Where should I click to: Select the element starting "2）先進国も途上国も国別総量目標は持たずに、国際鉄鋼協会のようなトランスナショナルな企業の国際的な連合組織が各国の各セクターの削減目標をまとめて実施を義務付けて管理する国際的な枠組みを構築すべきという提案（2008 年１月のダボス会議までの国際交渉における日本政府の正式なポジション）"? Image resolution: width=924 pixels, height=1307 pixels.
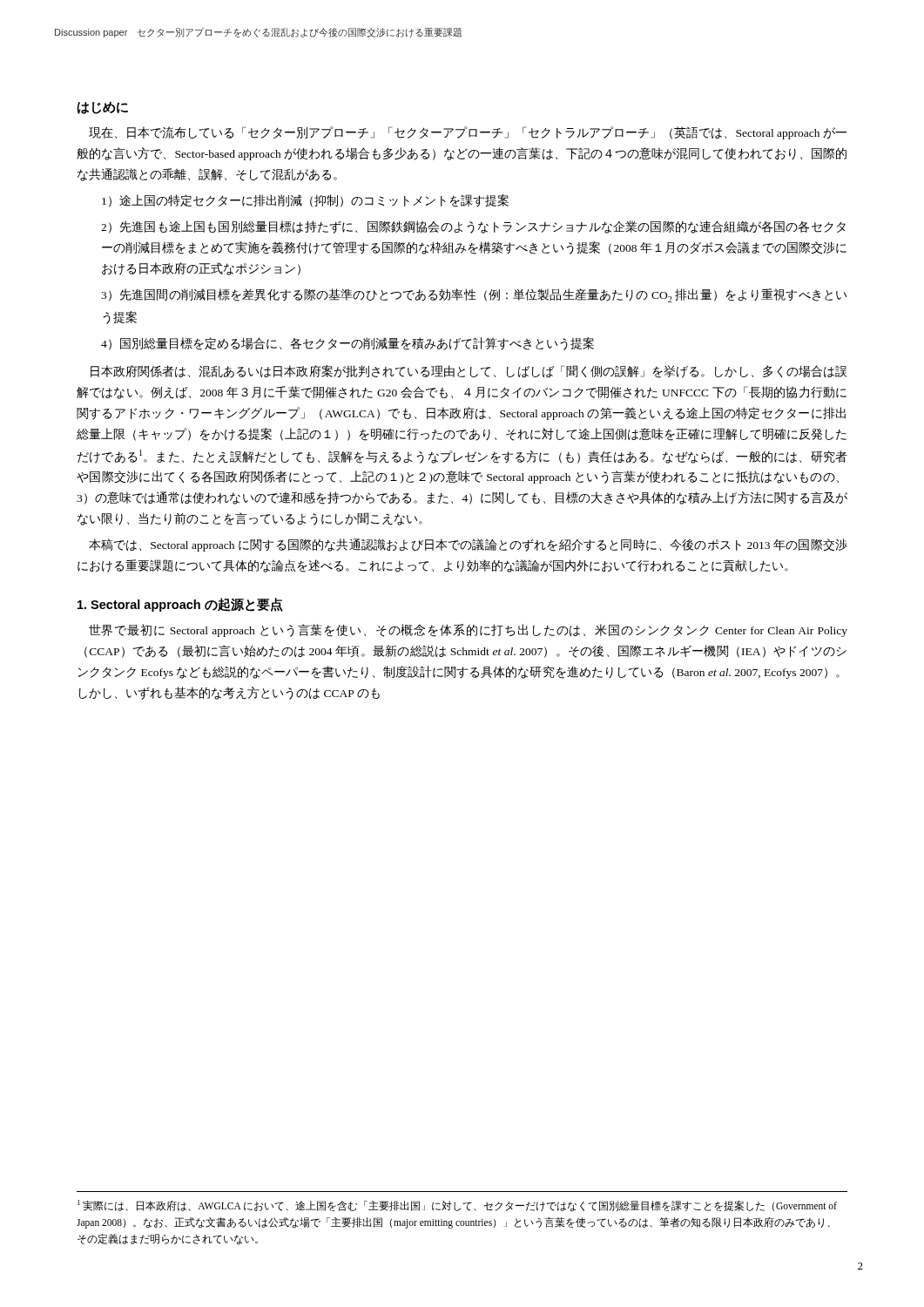[x=474, y=248]
